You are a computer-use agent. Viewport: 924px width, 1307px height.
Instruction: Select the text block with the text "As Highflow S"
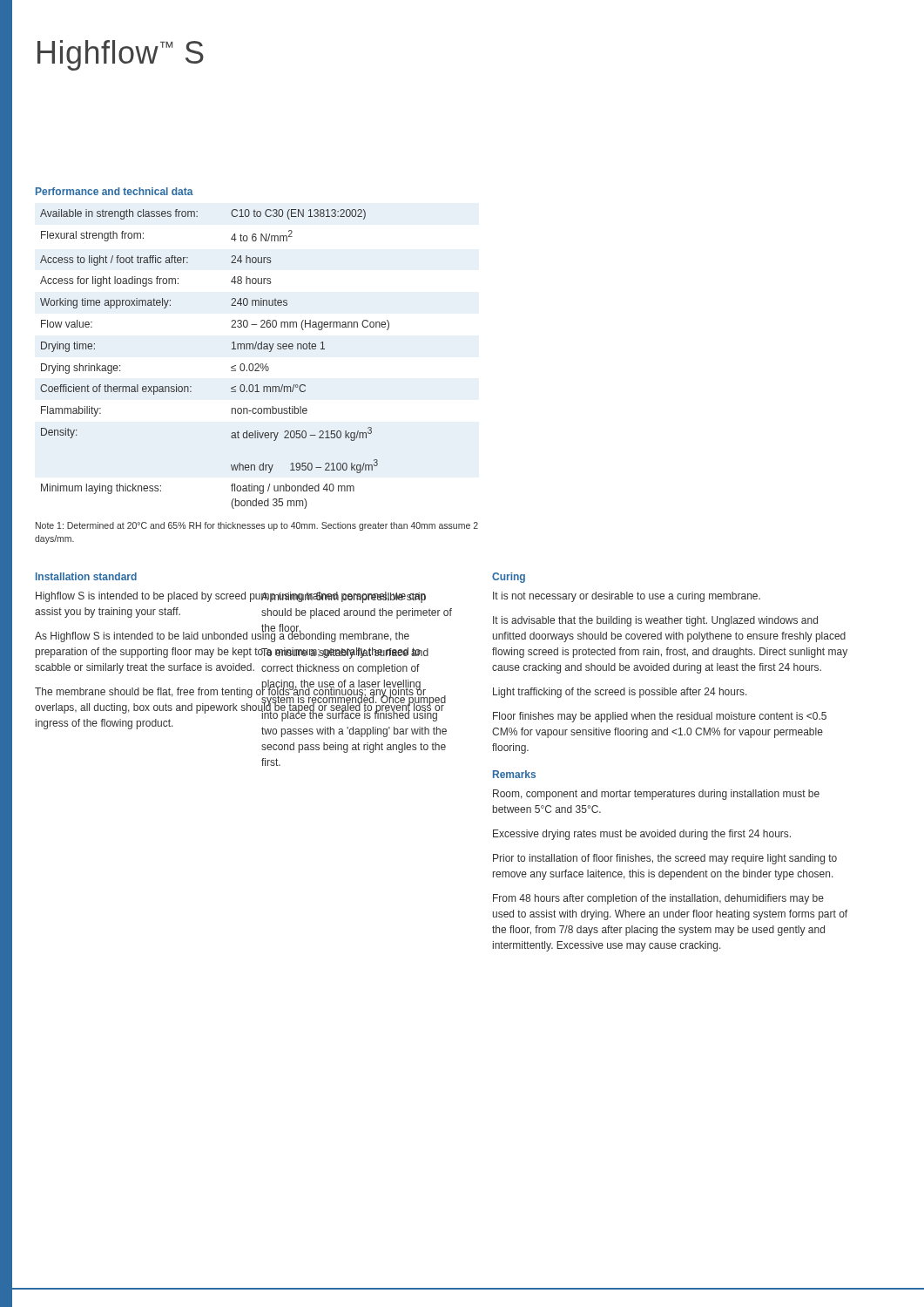coord(137,652)
